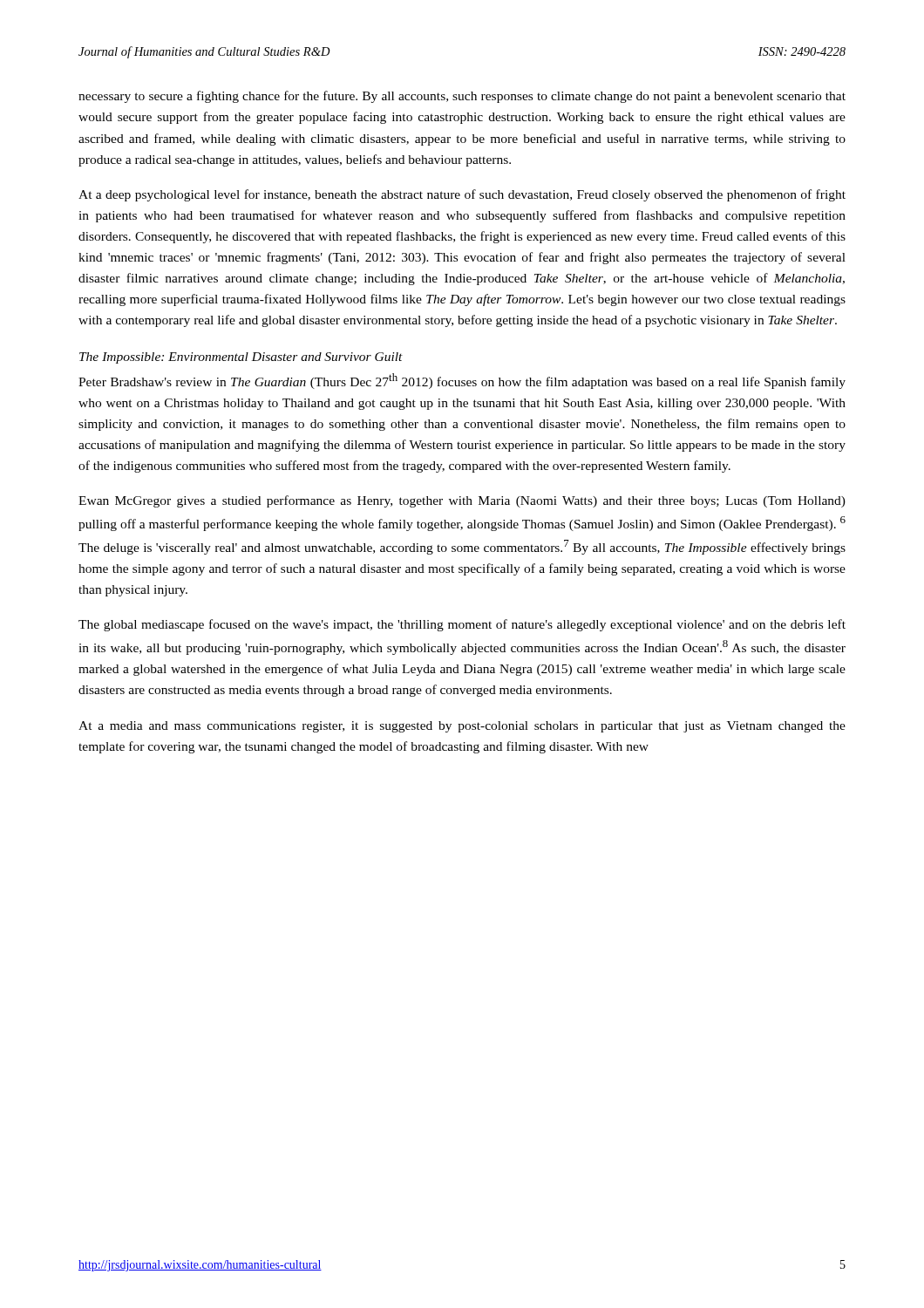Select the region starting "Ewan McGregor gives"
Image resolution: width=924 pixels, height=1308 pixels.
tap(462, 545)
